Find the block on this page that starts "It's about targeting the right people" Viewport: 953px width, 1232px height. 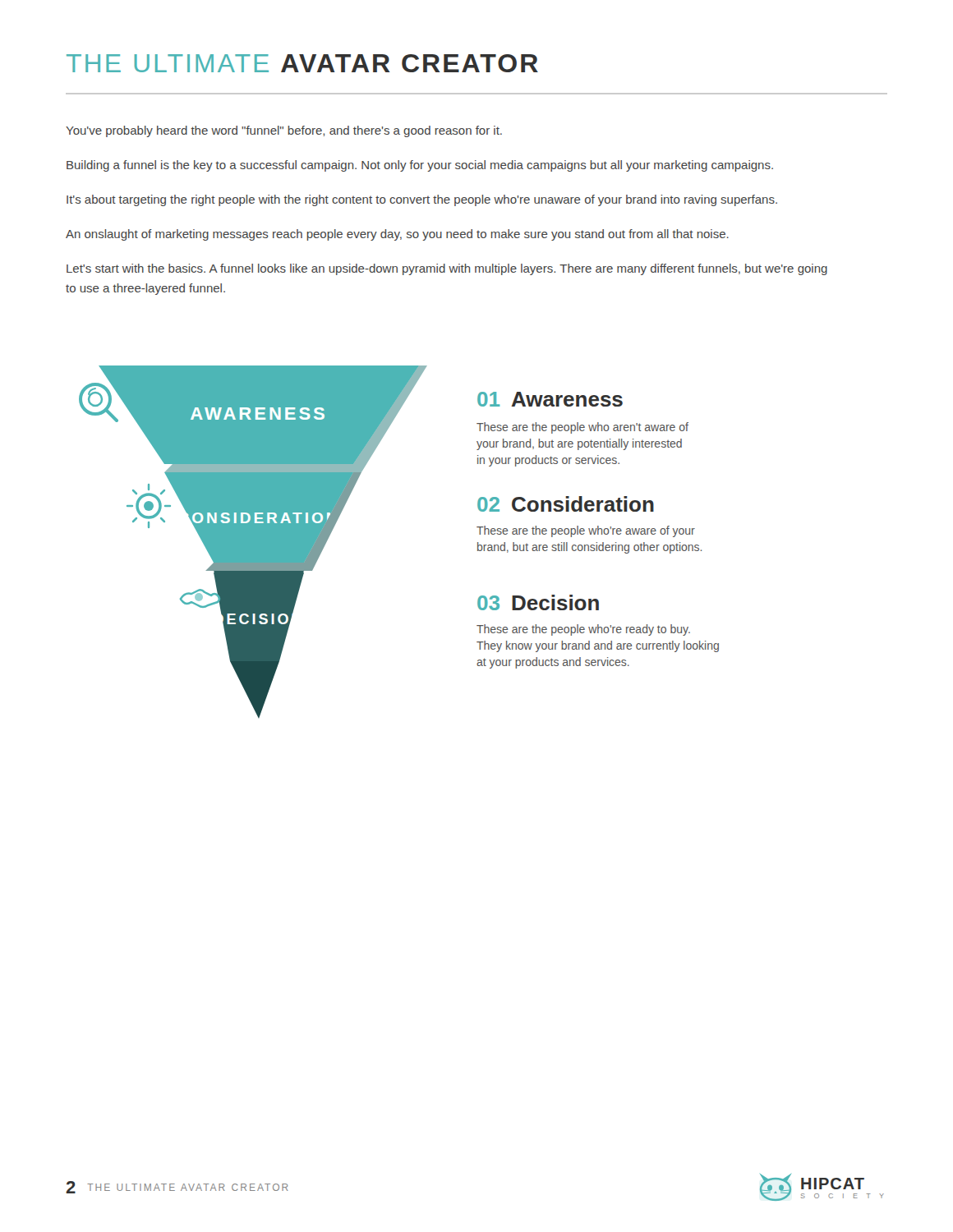coord(422,199)
